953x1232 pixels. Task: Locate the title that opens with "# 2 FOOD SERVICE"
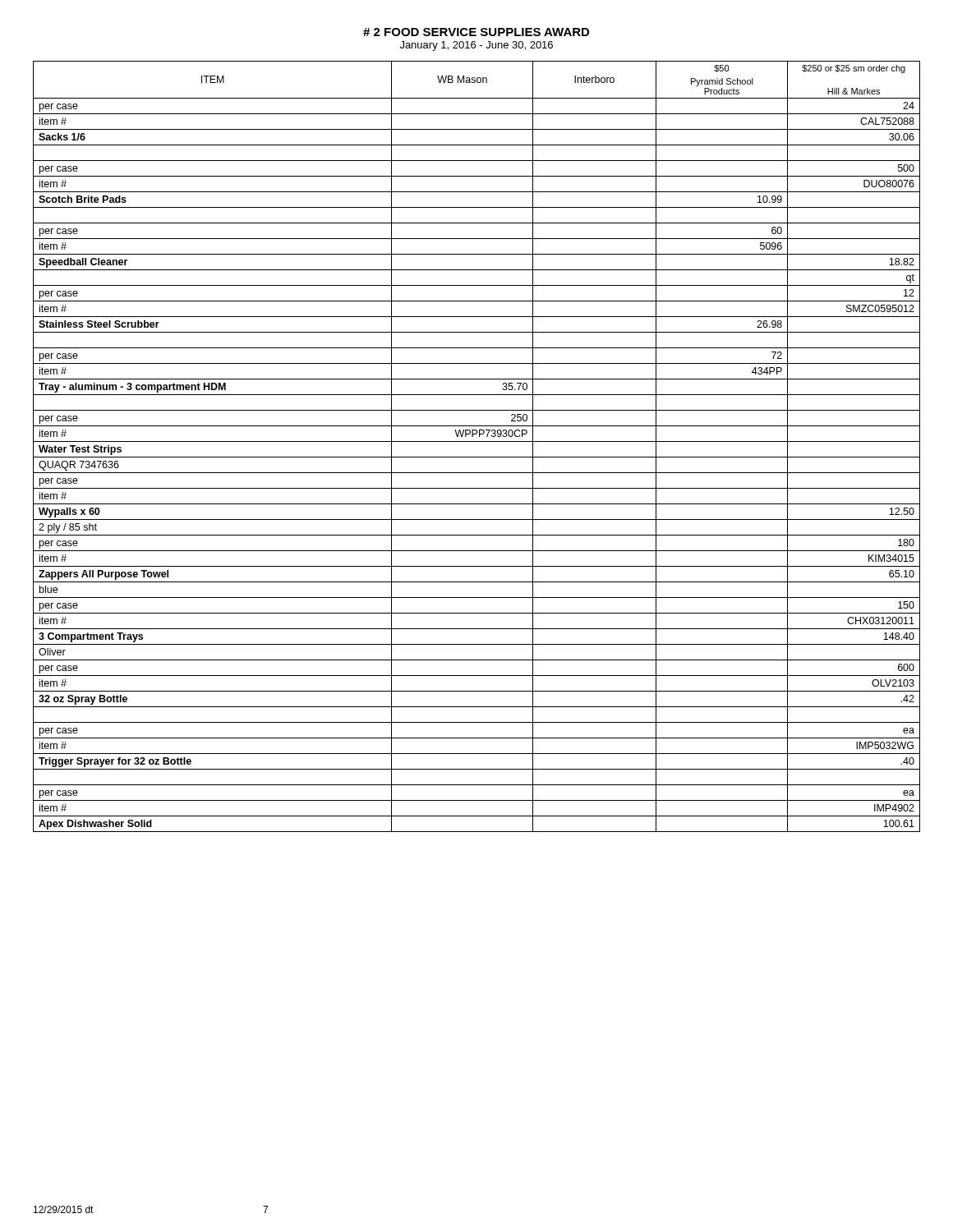(x=476, y=38)
